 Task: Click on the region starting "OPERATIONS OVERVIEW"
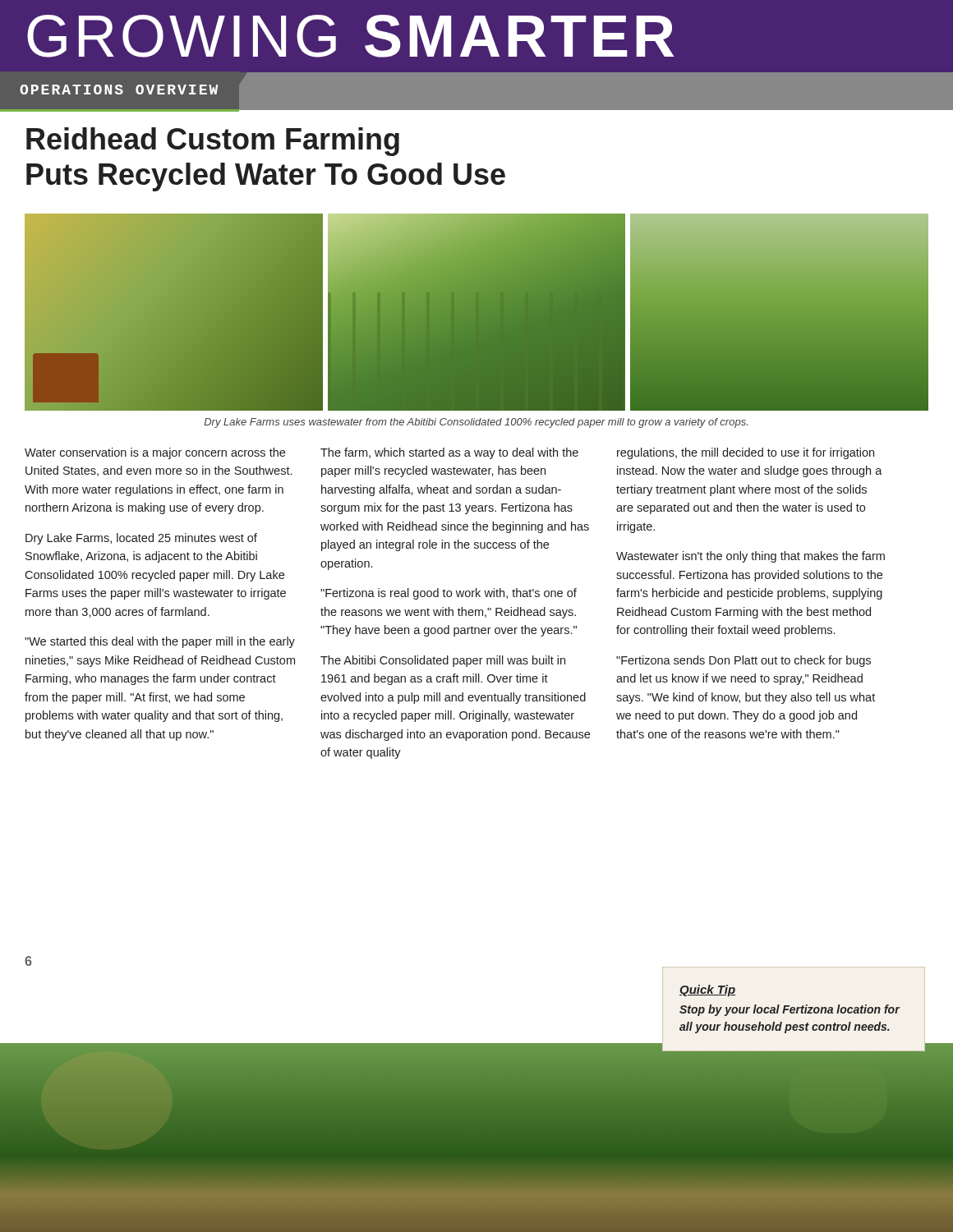coord(120,90)
